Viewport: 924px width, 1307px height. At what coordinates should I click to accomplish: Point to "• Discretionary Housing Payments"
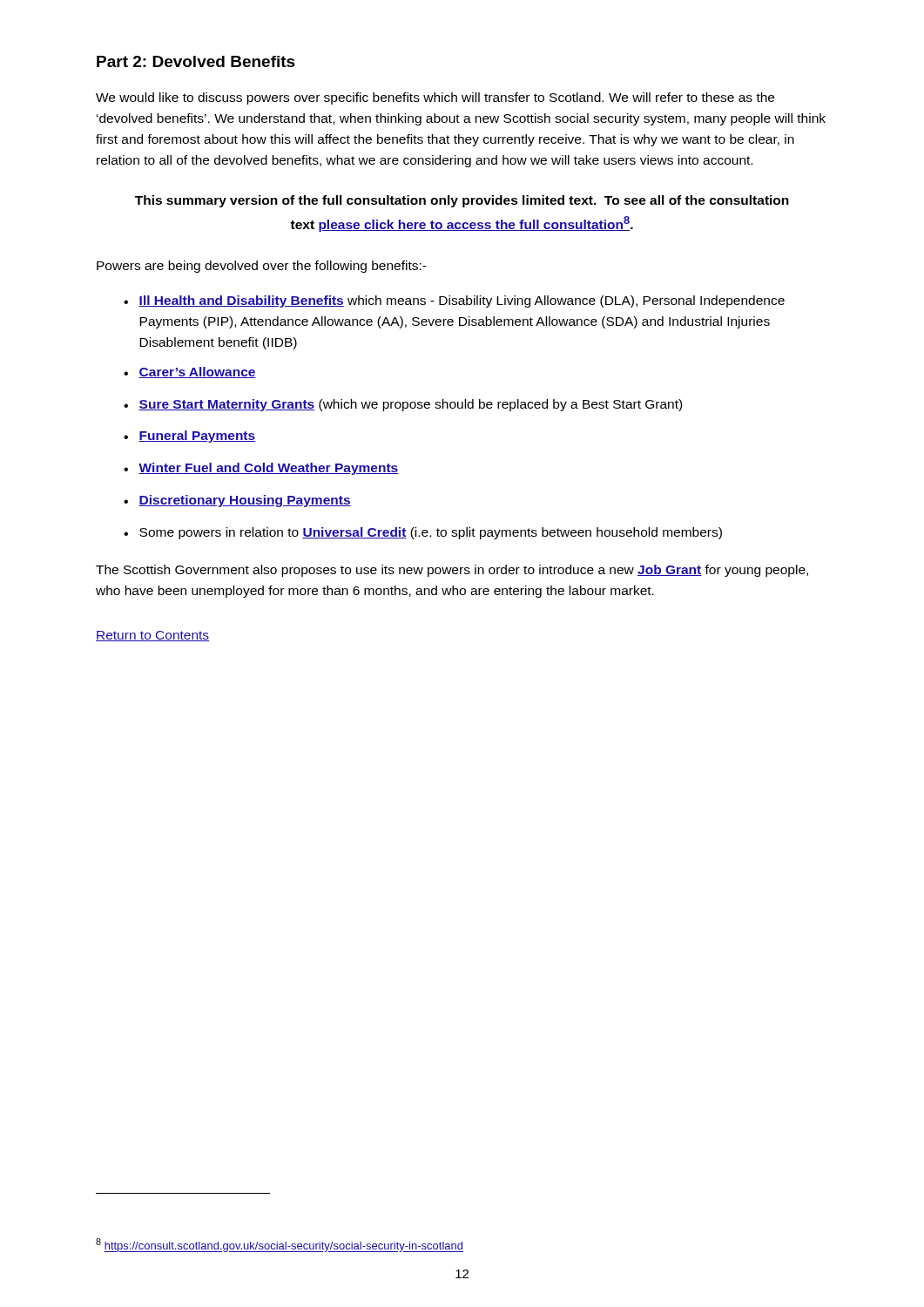pyautogui.click(x=237, y=501)
